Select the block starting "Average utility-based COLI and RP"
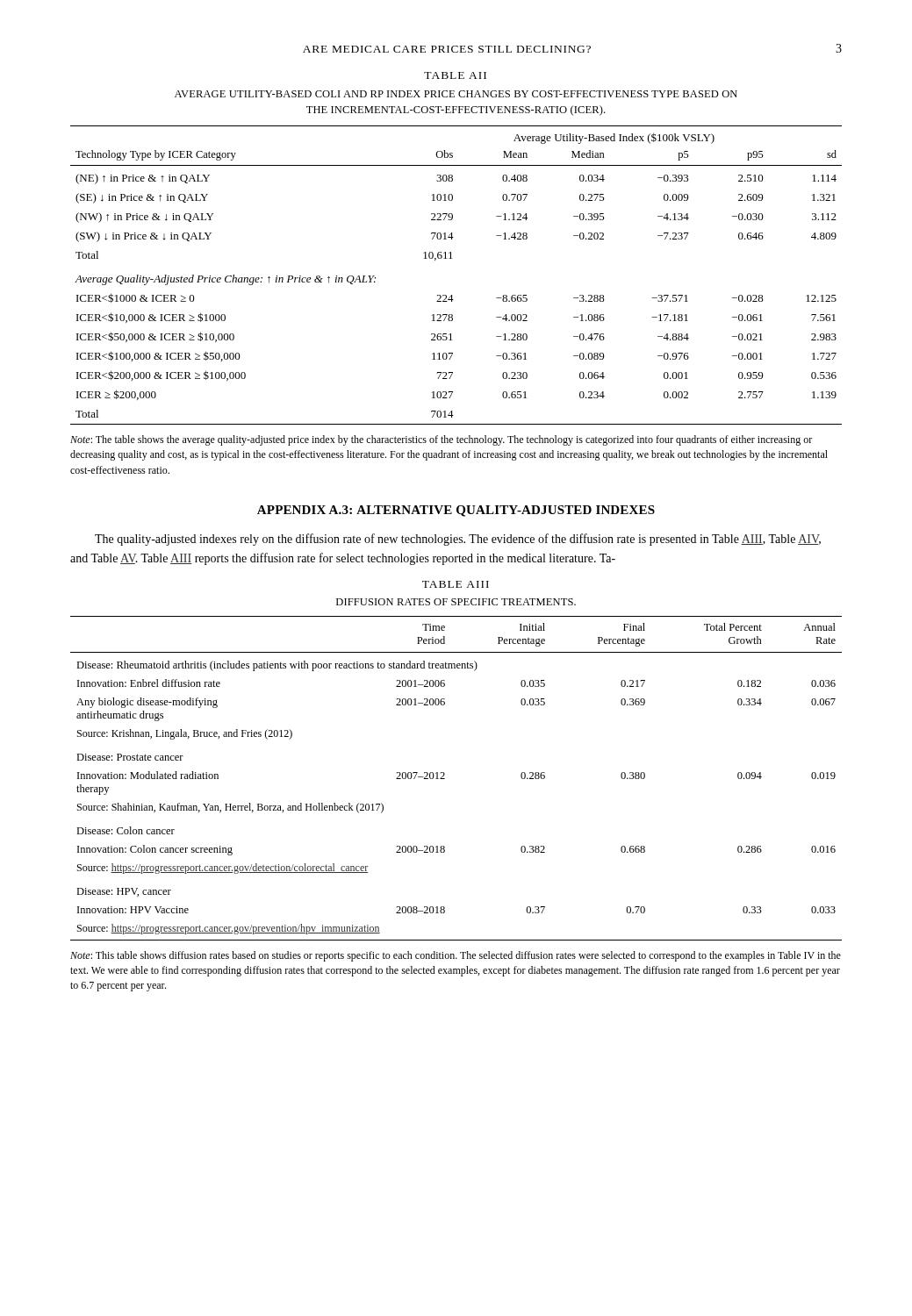Image resolution: width=912 pixels, height=1316 pixels. pos(456,102)
